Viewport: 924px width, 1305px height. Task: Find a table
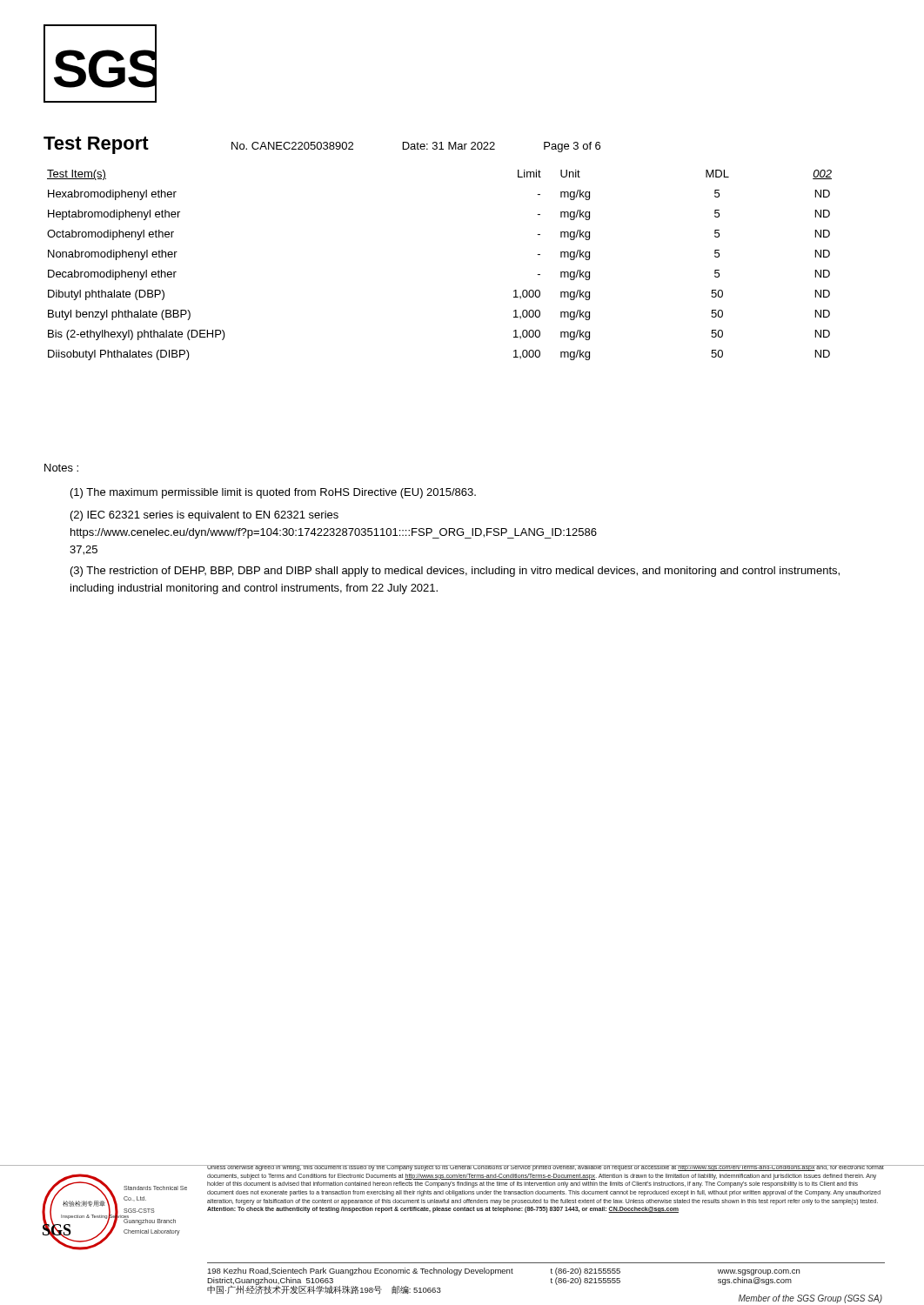point(462,264)
